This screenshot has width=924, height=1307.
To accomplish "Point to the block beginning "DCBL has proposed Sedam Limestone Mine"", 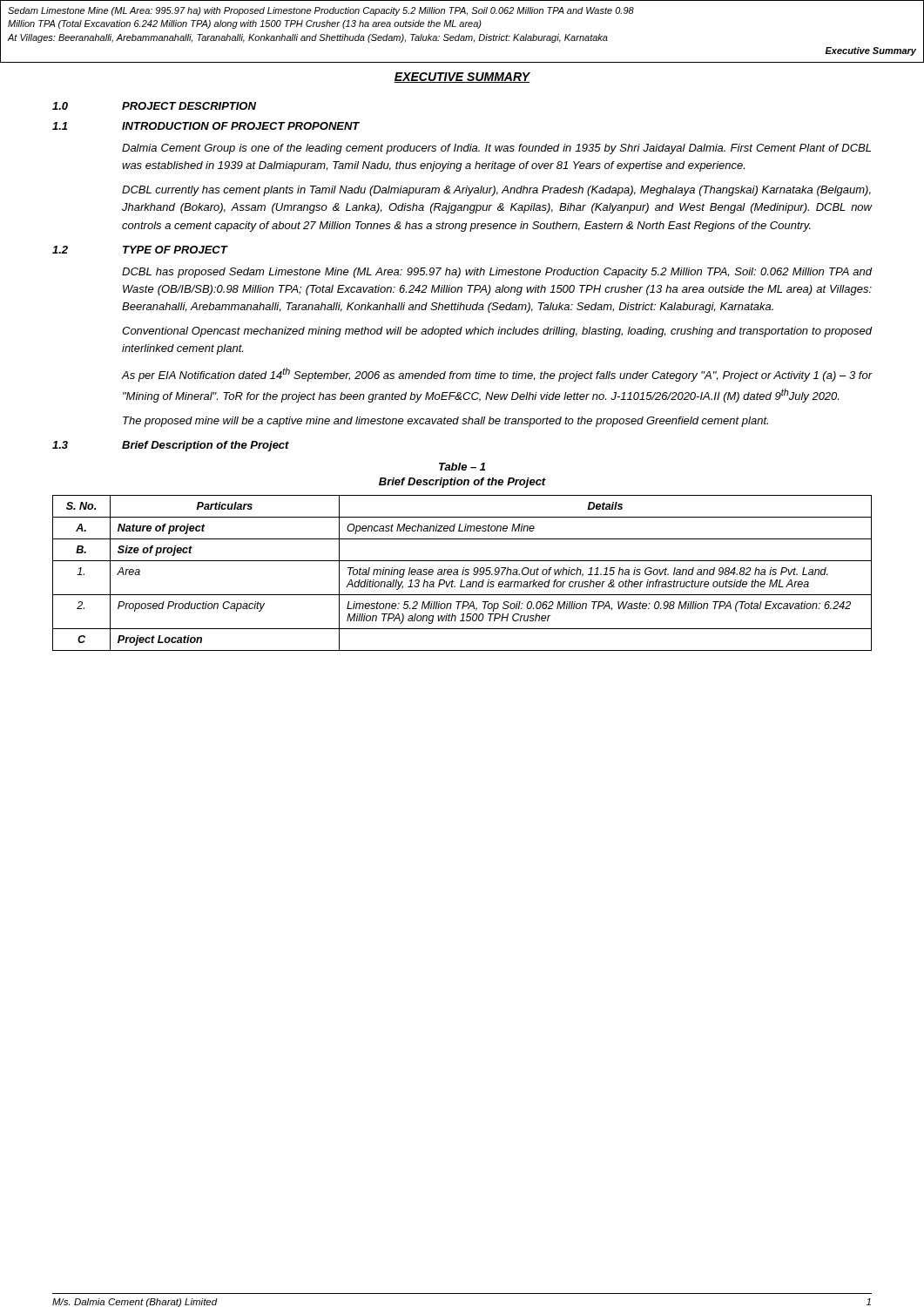I will coord(497,273).
